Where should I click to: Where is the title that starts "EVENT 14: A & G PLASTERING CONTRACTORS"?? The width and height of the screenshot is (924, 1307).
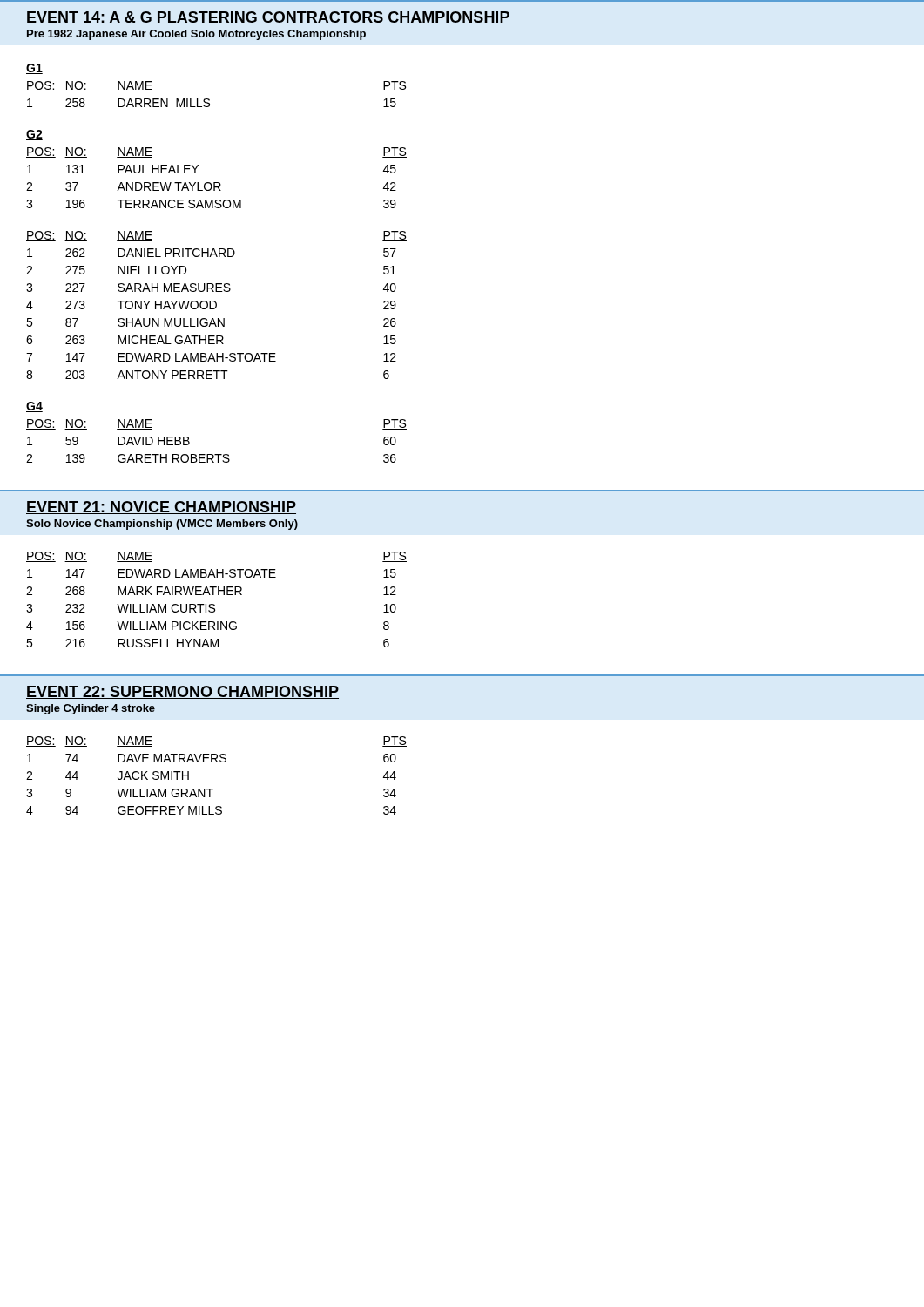point(462,26)
